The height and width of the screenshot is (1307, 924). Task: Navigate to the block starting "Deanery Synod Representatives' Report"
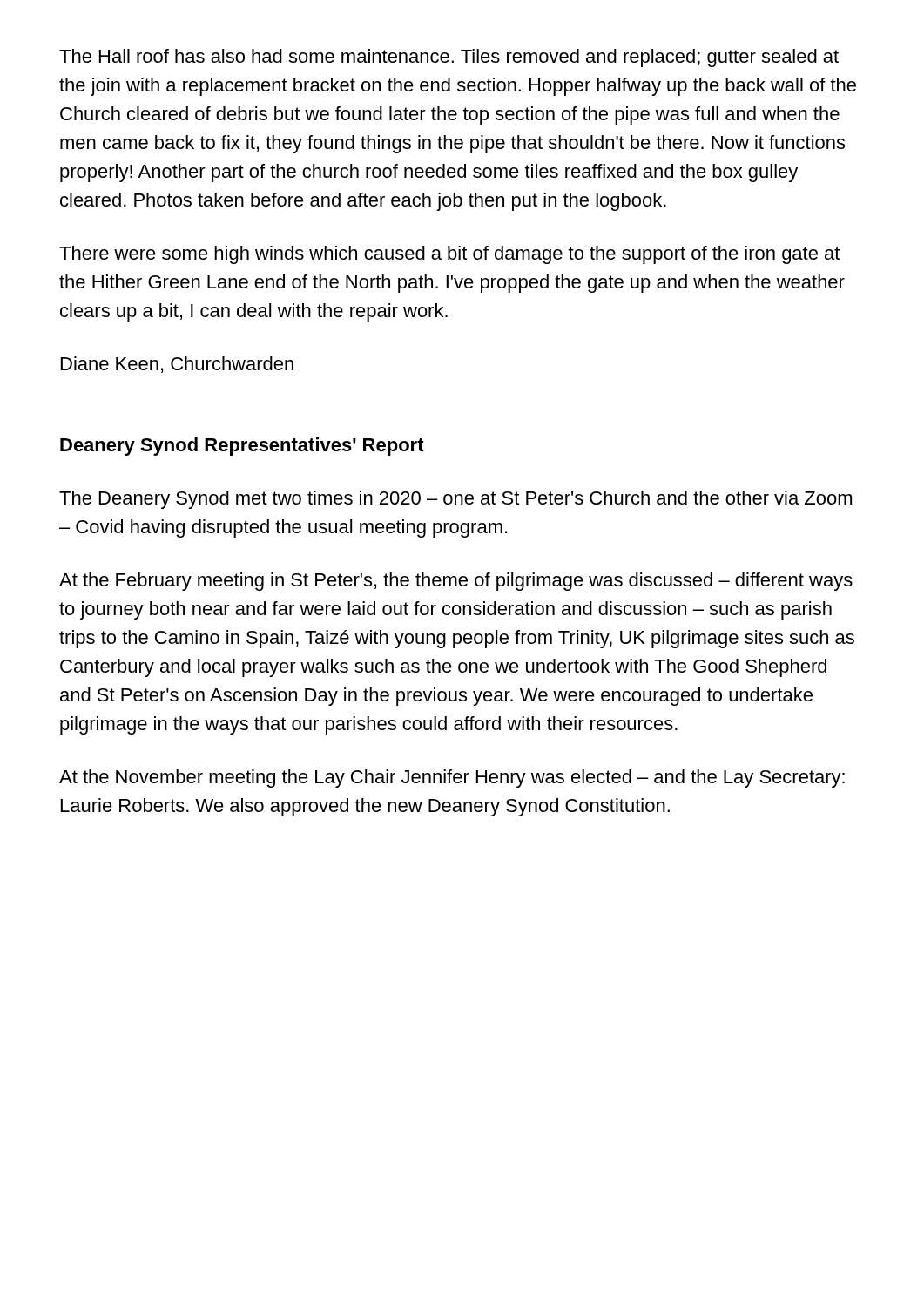coord(241,445)
